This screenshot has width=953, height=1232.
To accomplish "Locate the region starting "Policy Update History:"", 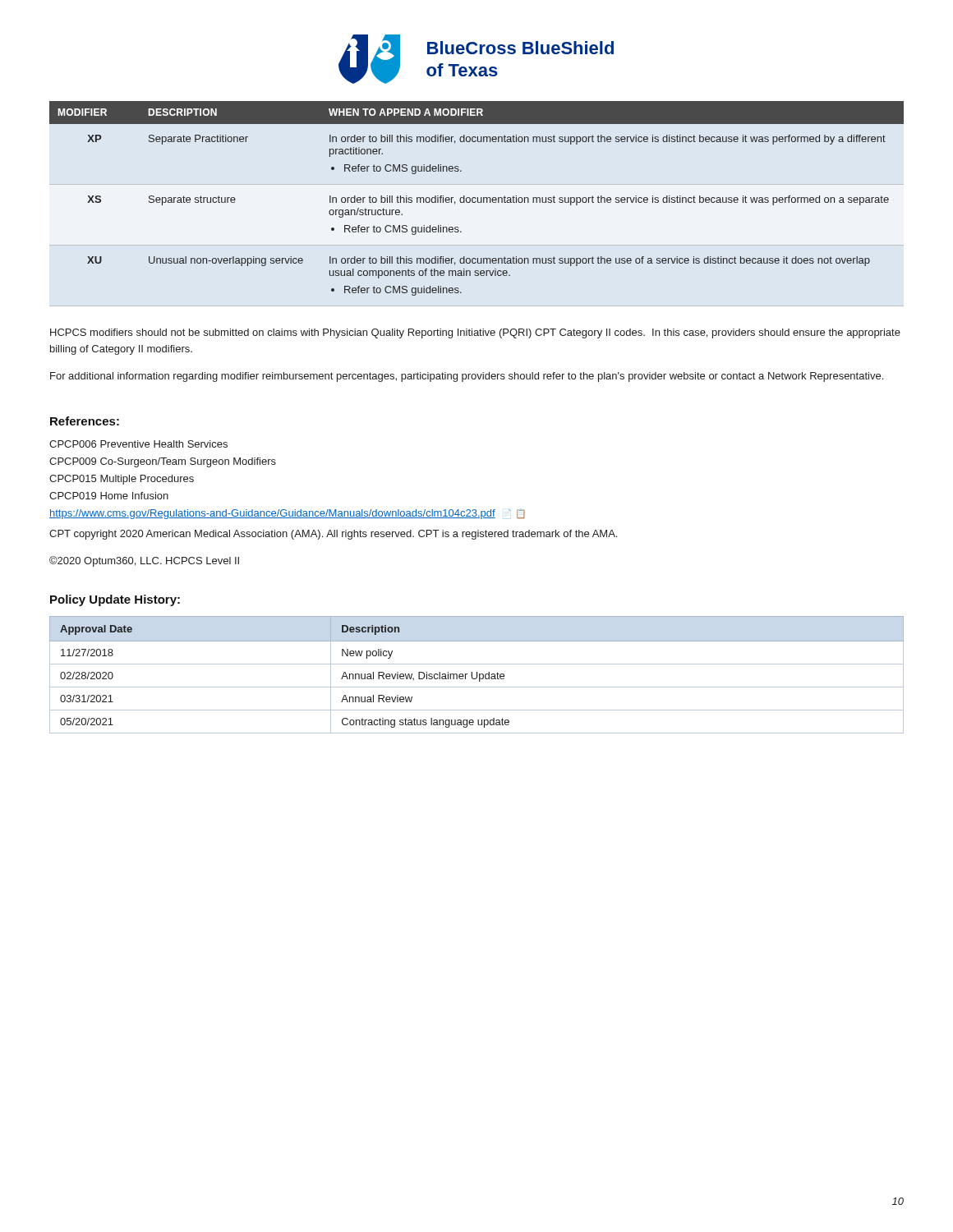I will click(115, 599).
